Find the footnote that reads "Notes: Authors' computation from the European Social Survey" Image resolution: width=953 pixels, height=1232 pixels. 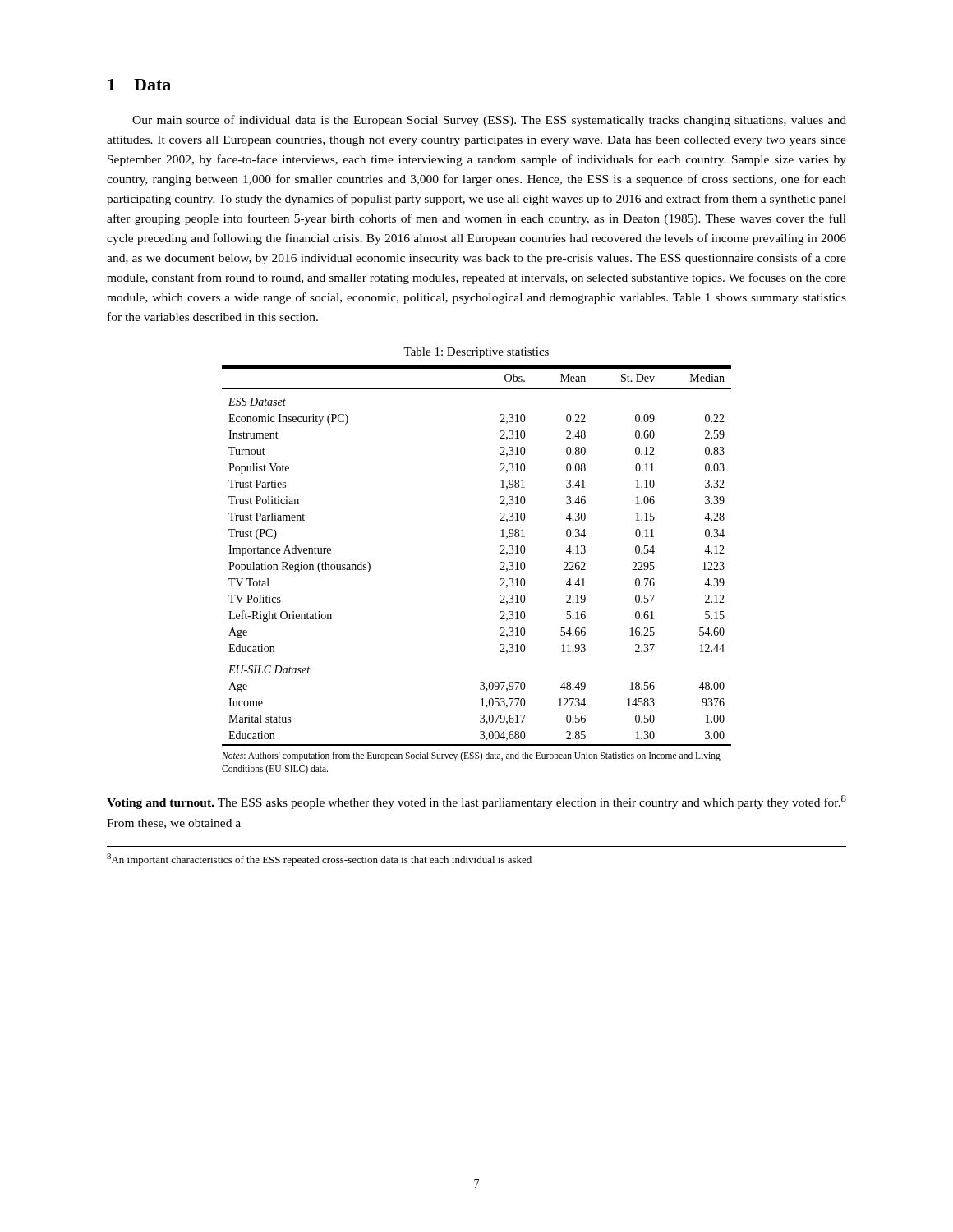pos(476,762)
